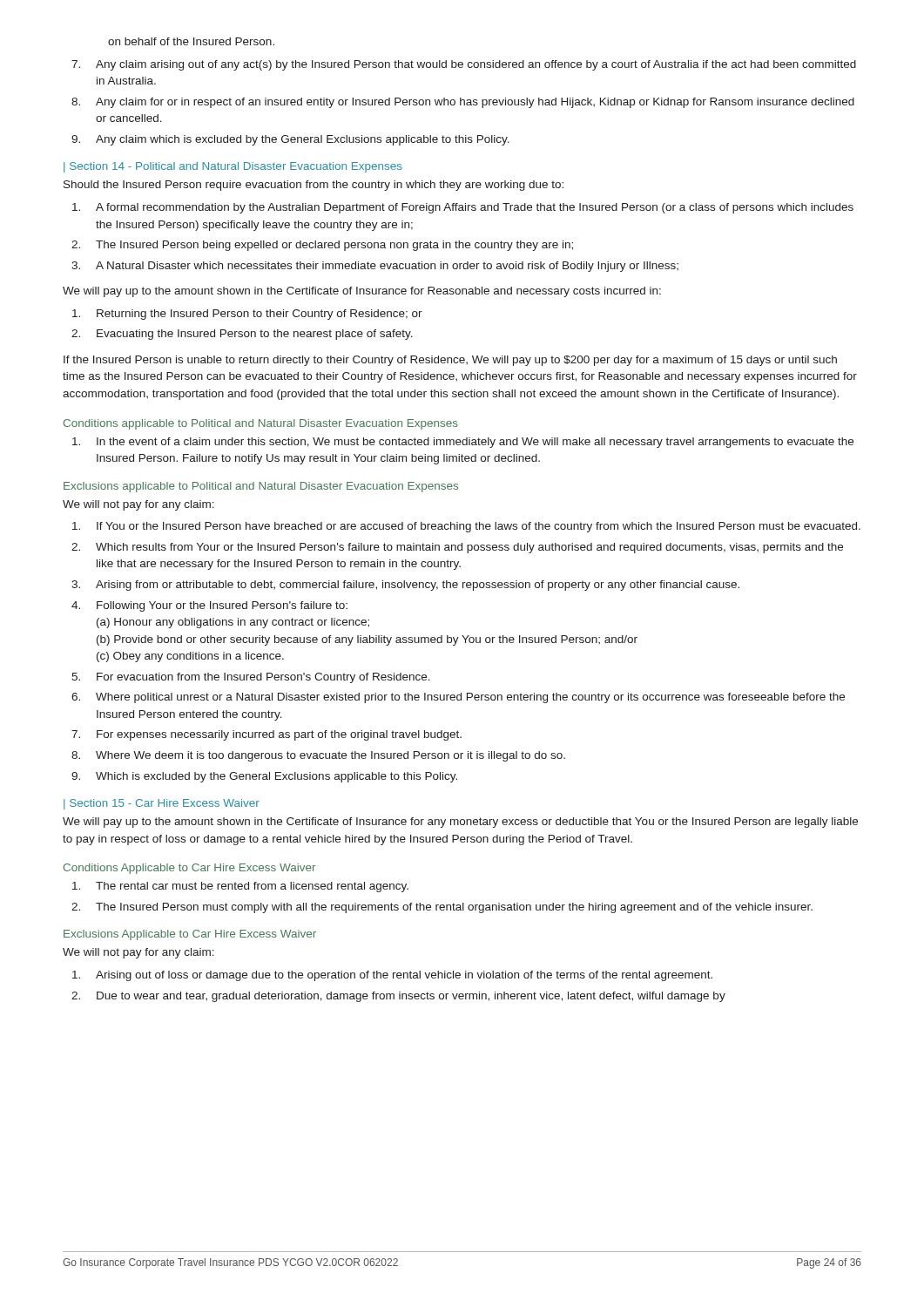This screenshot has height=1307, width=924.
Task: Locate the block of text that opens with "If You or the Insured Person have breached"
Action: pyautogui.click(x=462, y=526)
